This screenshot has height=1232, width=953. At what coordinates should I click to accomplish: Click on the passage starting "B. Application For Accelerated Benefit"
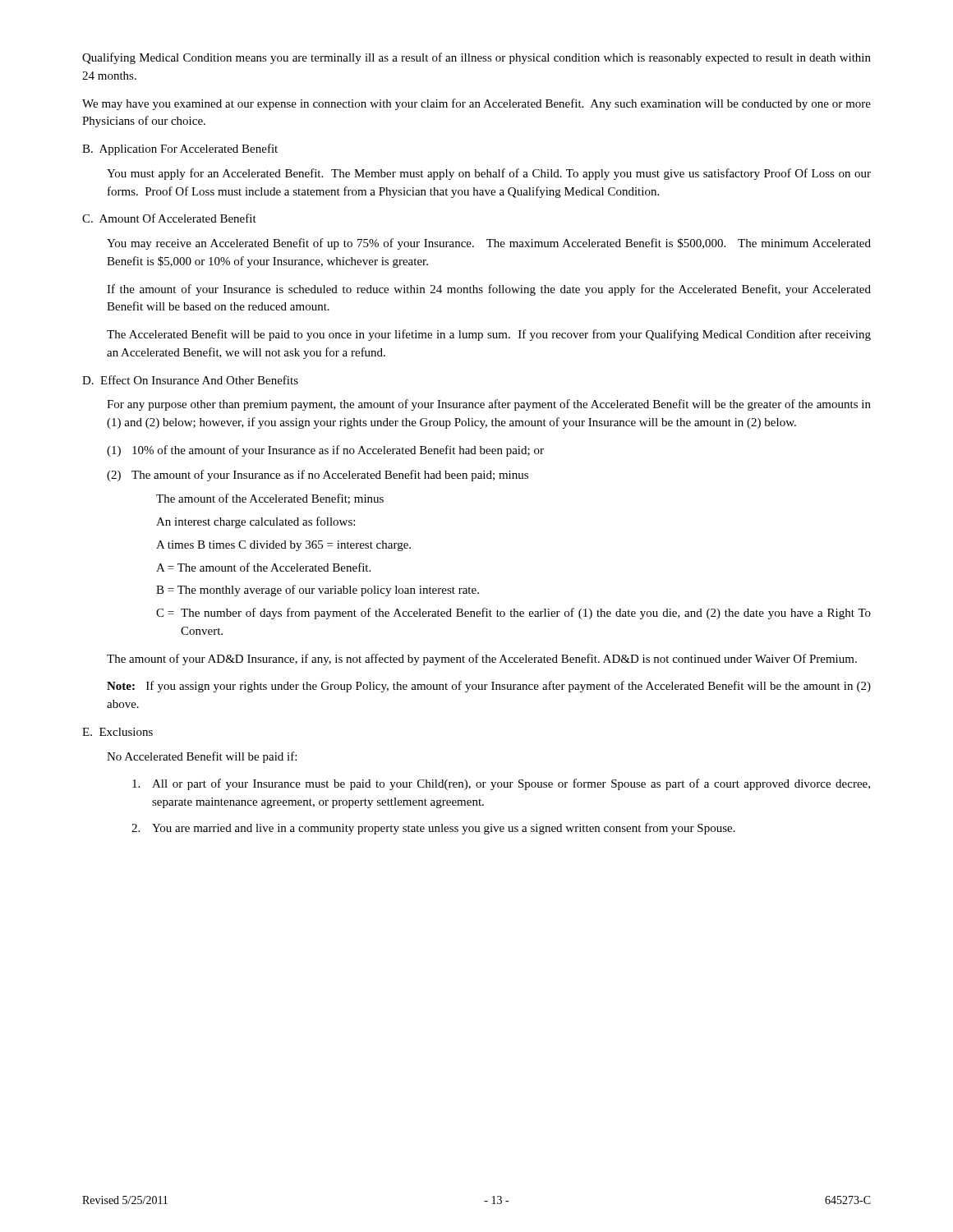[x=180, y=149]
